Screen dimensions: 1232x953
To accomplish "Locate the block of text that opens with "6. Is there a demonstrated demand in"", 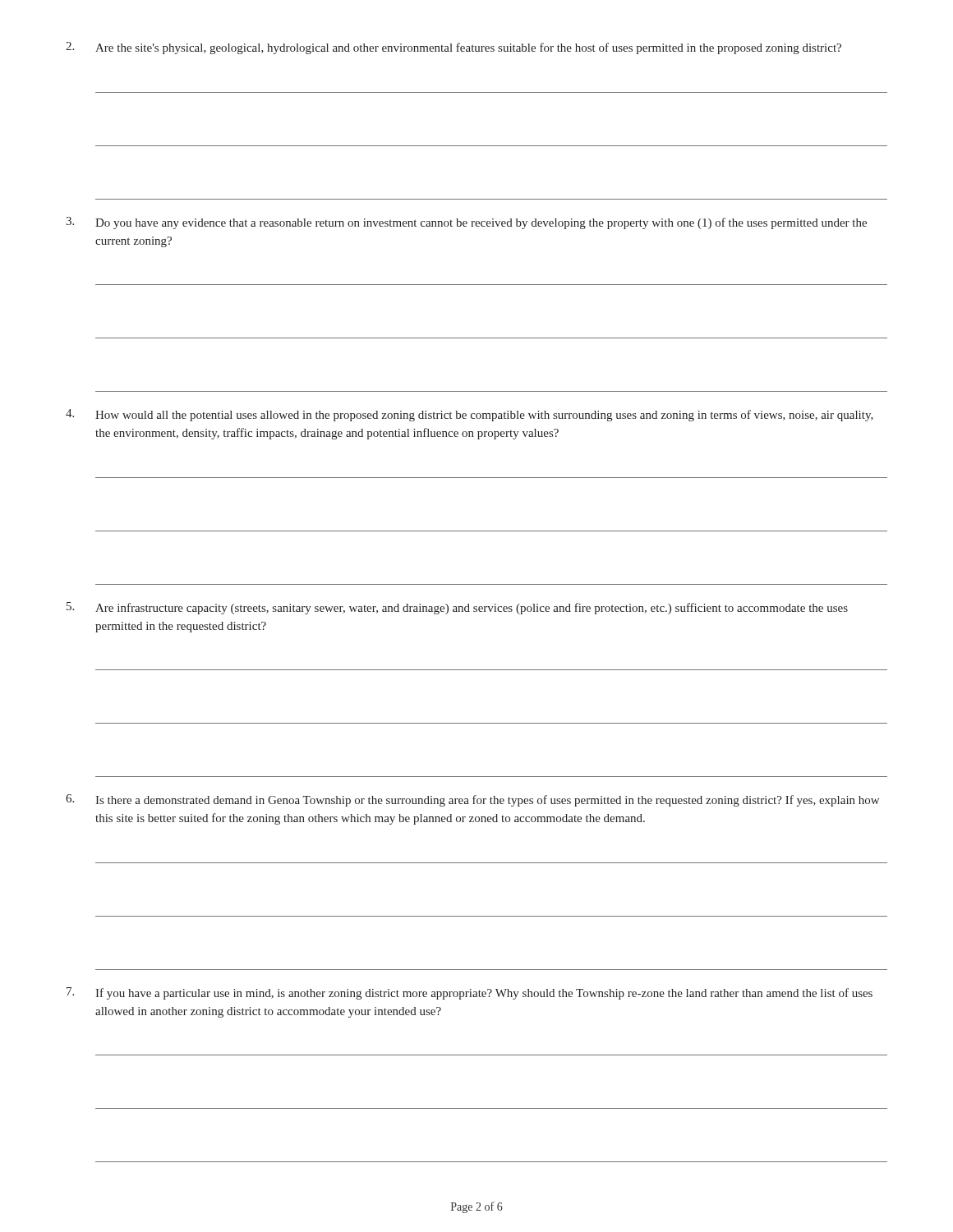I will coord(472,800).
